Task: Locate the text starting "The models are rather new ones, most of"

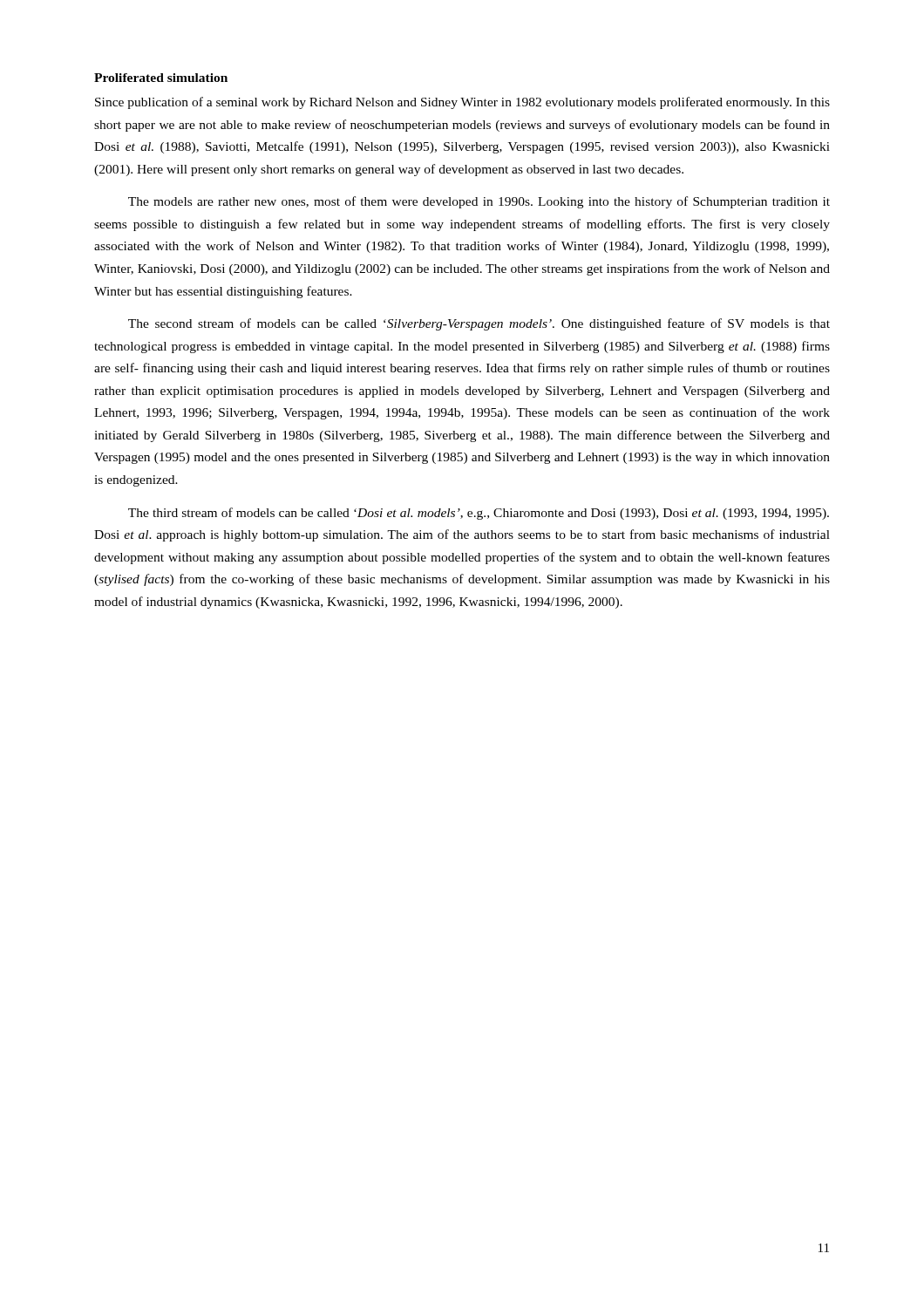Action: [x=462, y=246]
